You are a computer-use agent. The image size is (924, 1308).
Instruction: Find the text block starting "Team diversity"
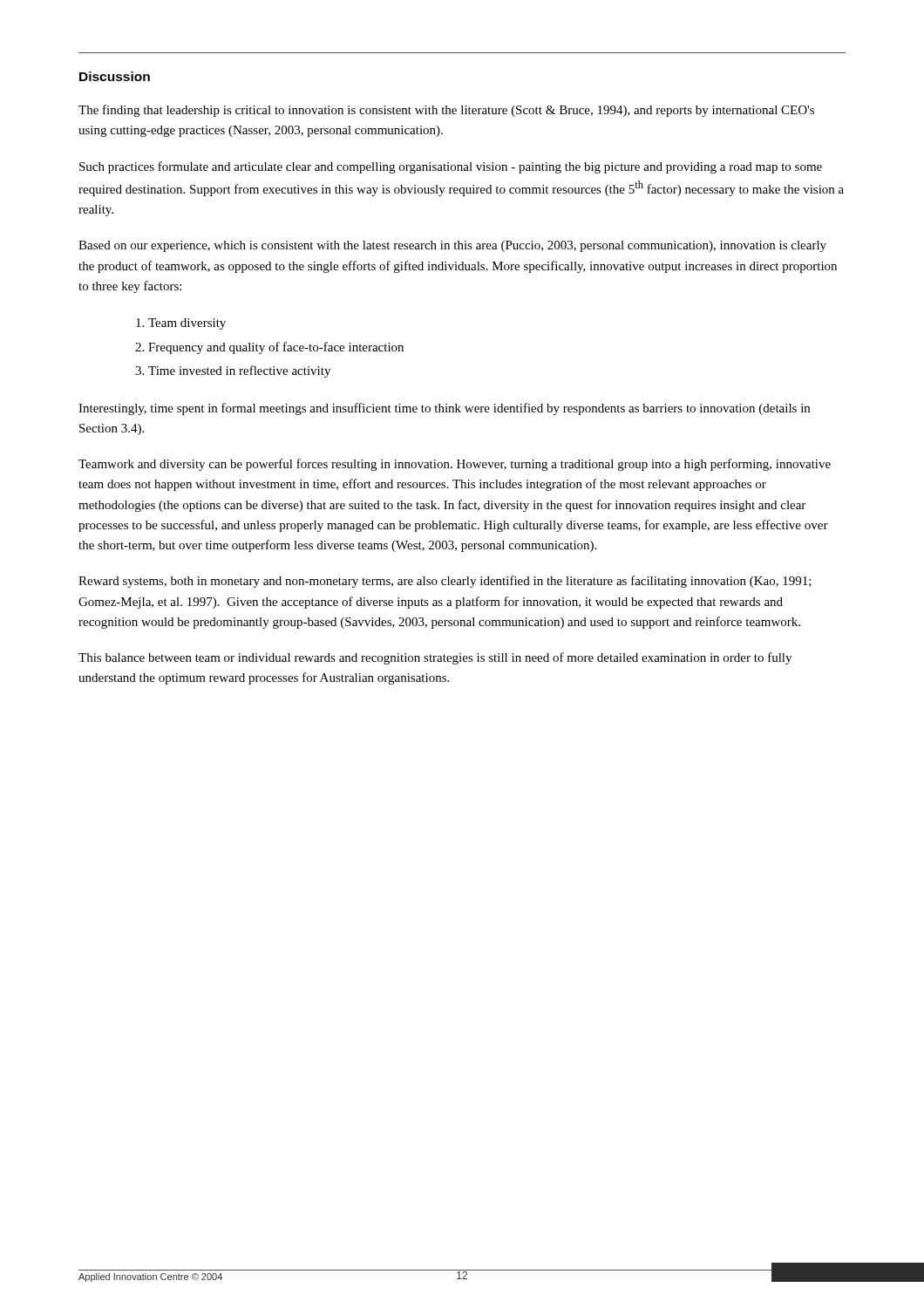tap(187, 323)
